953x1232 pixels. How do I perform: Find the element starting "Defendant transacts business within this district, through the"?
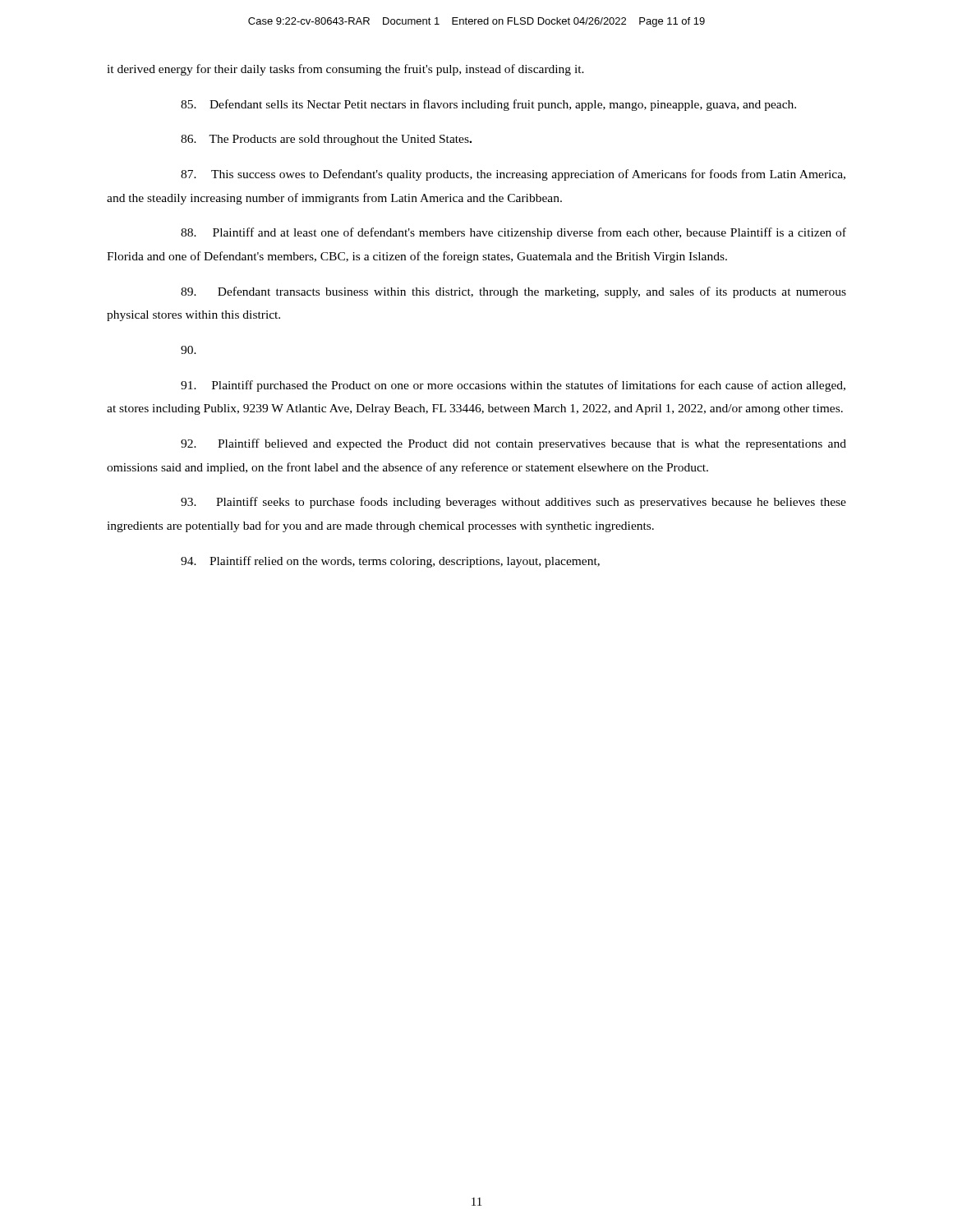[x=476, y=303]
